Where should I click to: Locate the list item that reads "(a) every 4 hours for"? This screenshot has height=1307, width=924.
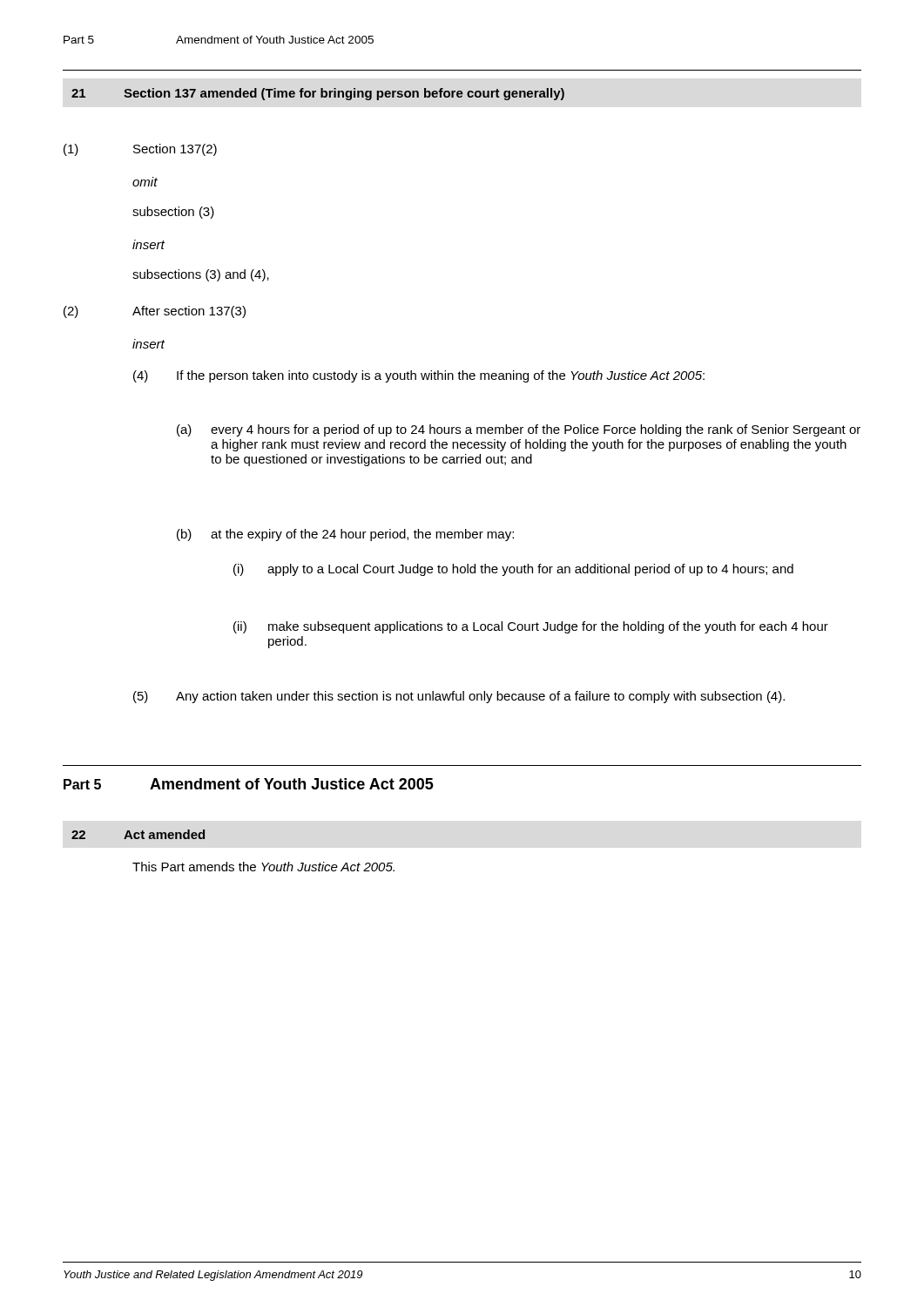(x=519, y=444)
